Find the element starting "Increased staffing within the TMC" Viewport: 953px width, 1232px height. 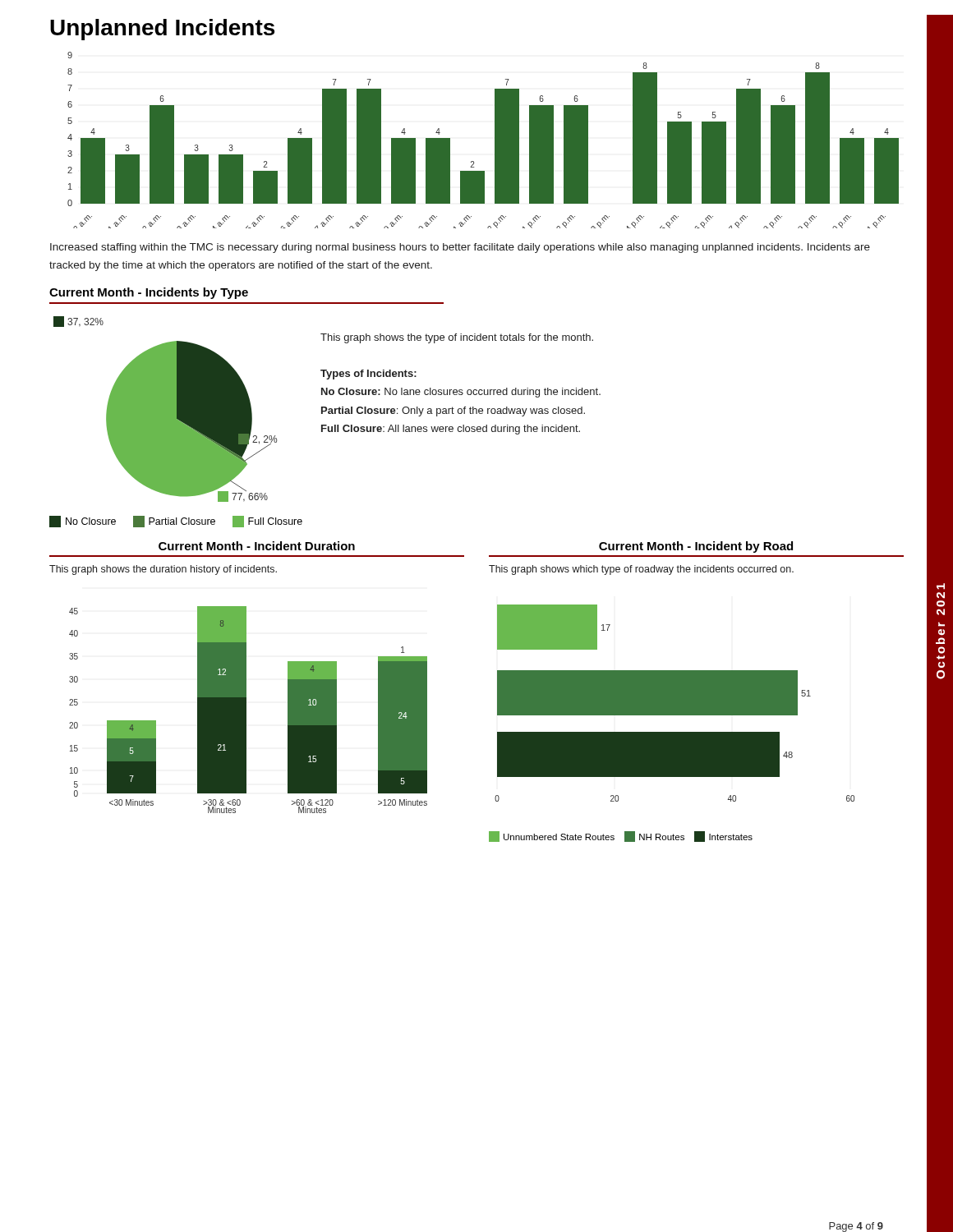(x=460, y=256)
